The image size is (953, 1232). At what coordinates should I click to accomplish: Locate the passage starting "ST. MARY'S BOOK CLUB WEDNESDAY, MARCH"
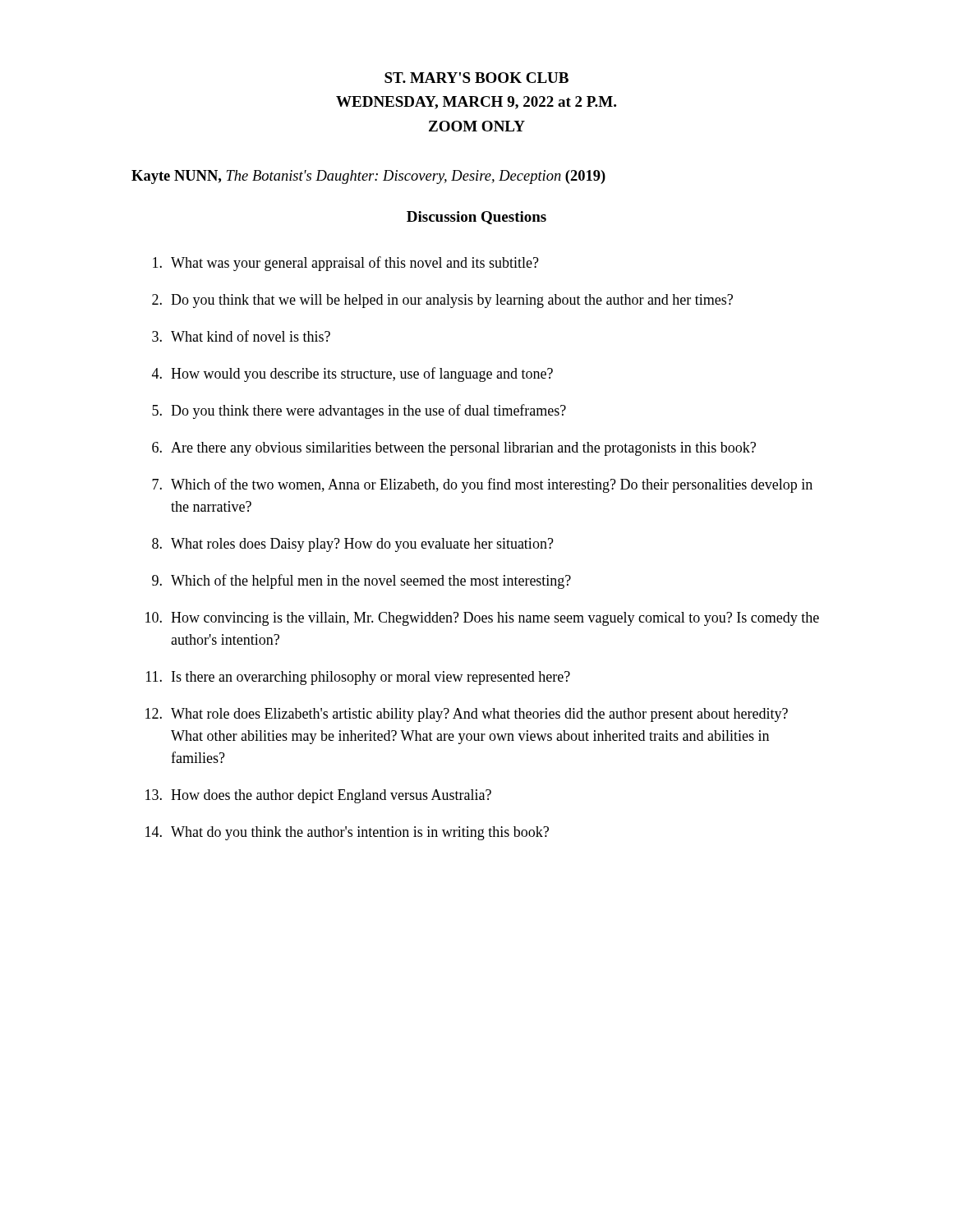(476, 102)
